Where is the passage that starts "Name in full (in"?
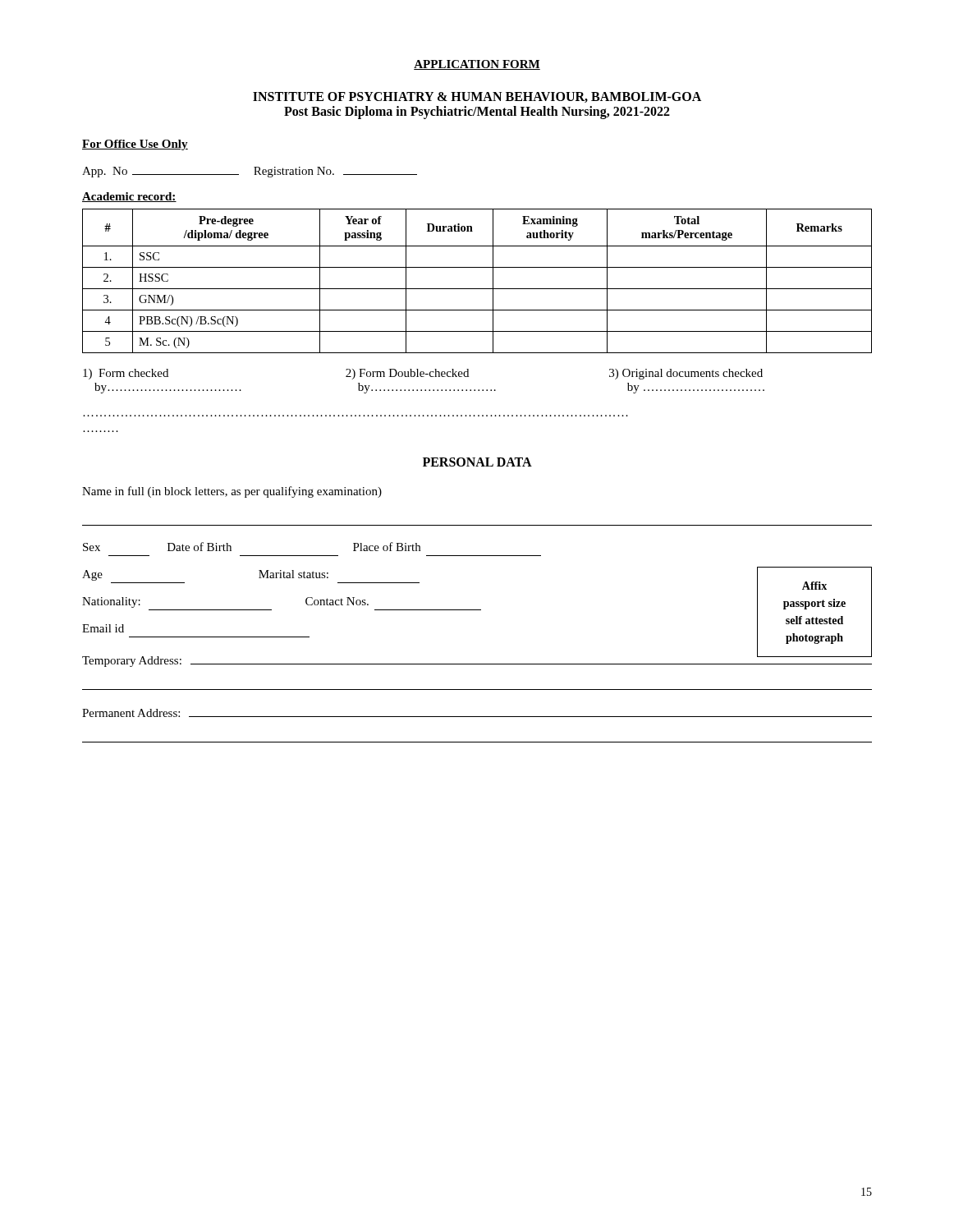This screenshot has height=1232, width=954. [232, 491]
